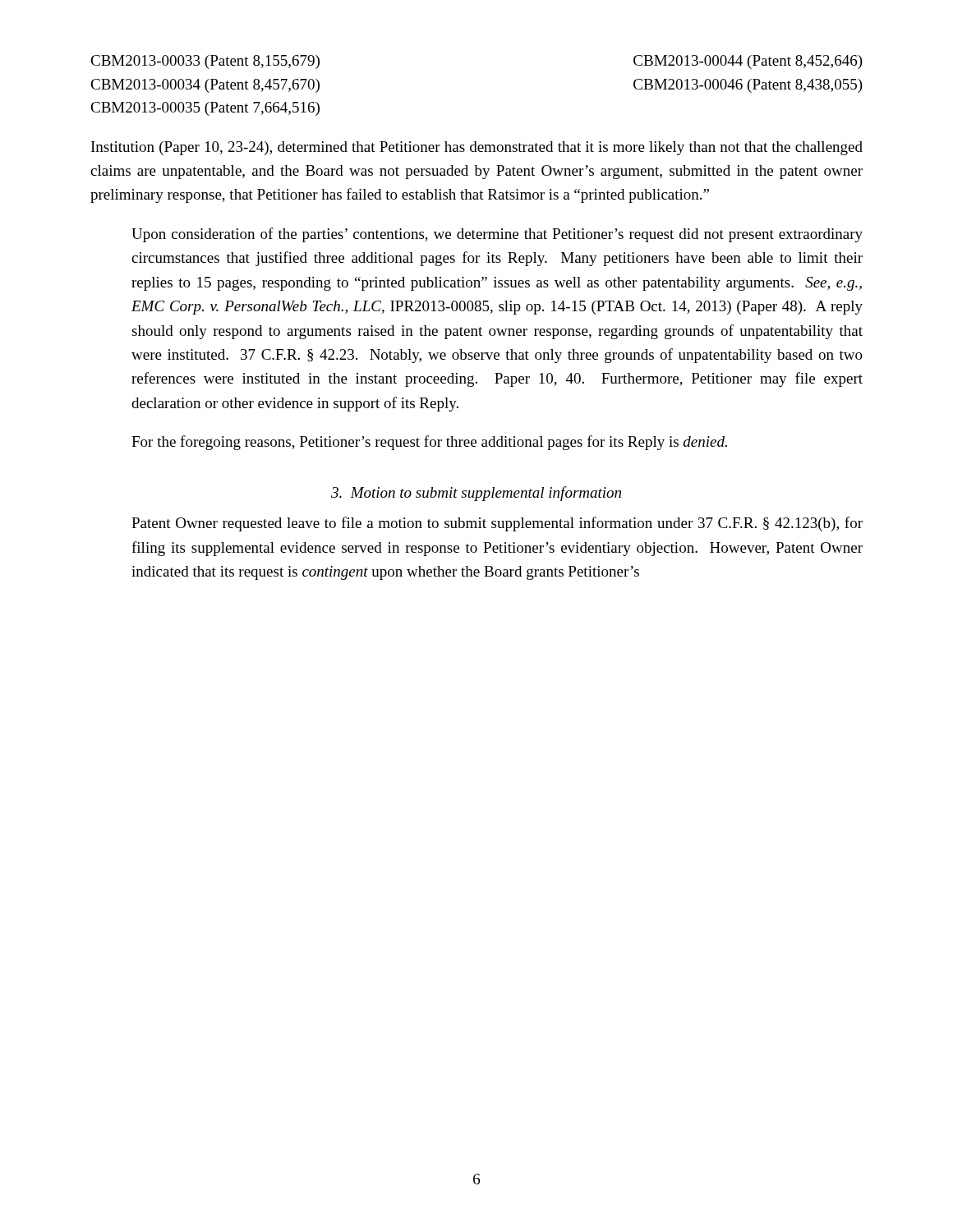Locate the section header containing "3. Motion to"
Screen dimensions: 1232x953
[476, 492]
